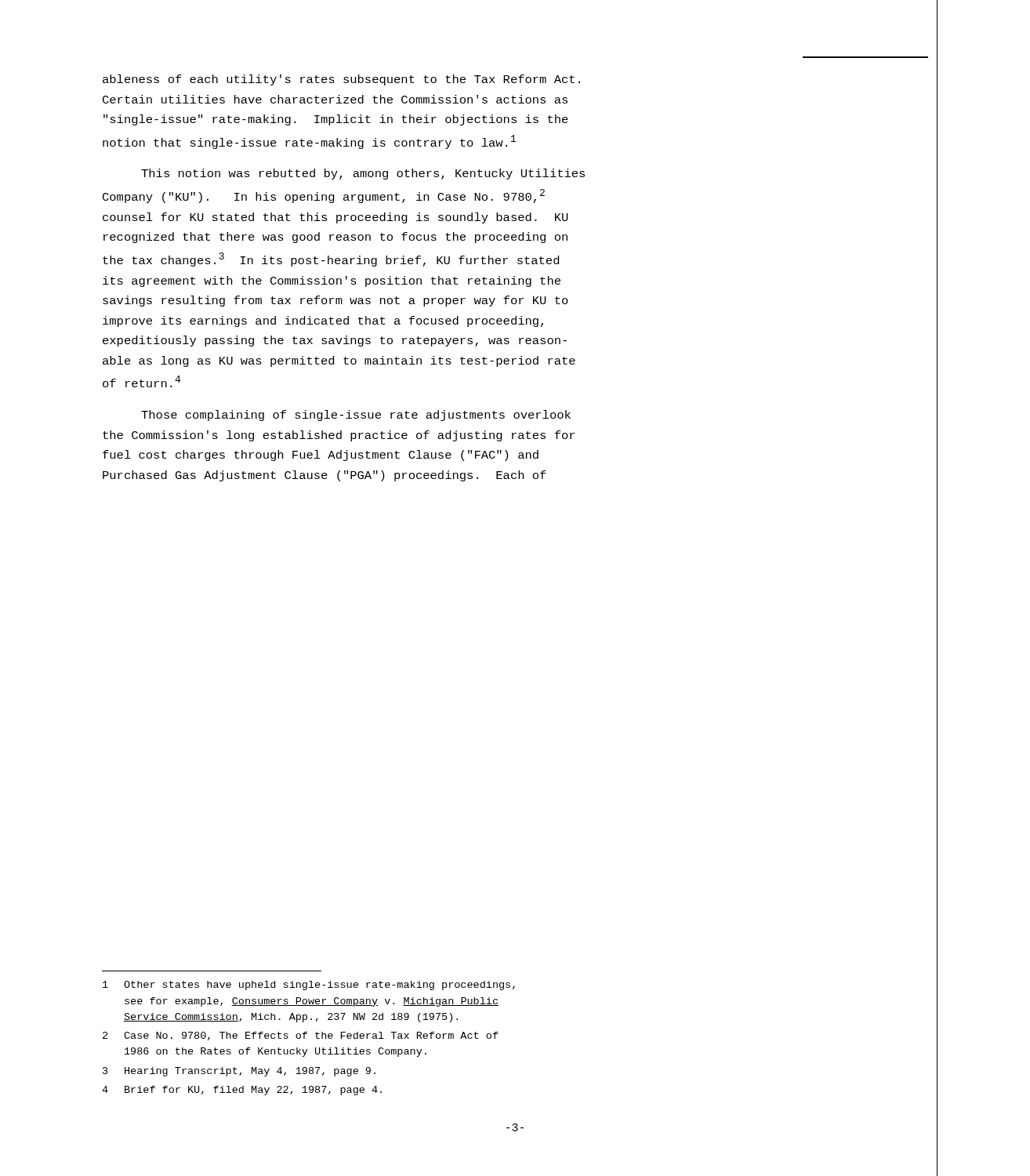The image size is (1030, 1176).
Task: Point to the block beginning "2 Case No. 9780, The"
Action: coord(301,1036)
